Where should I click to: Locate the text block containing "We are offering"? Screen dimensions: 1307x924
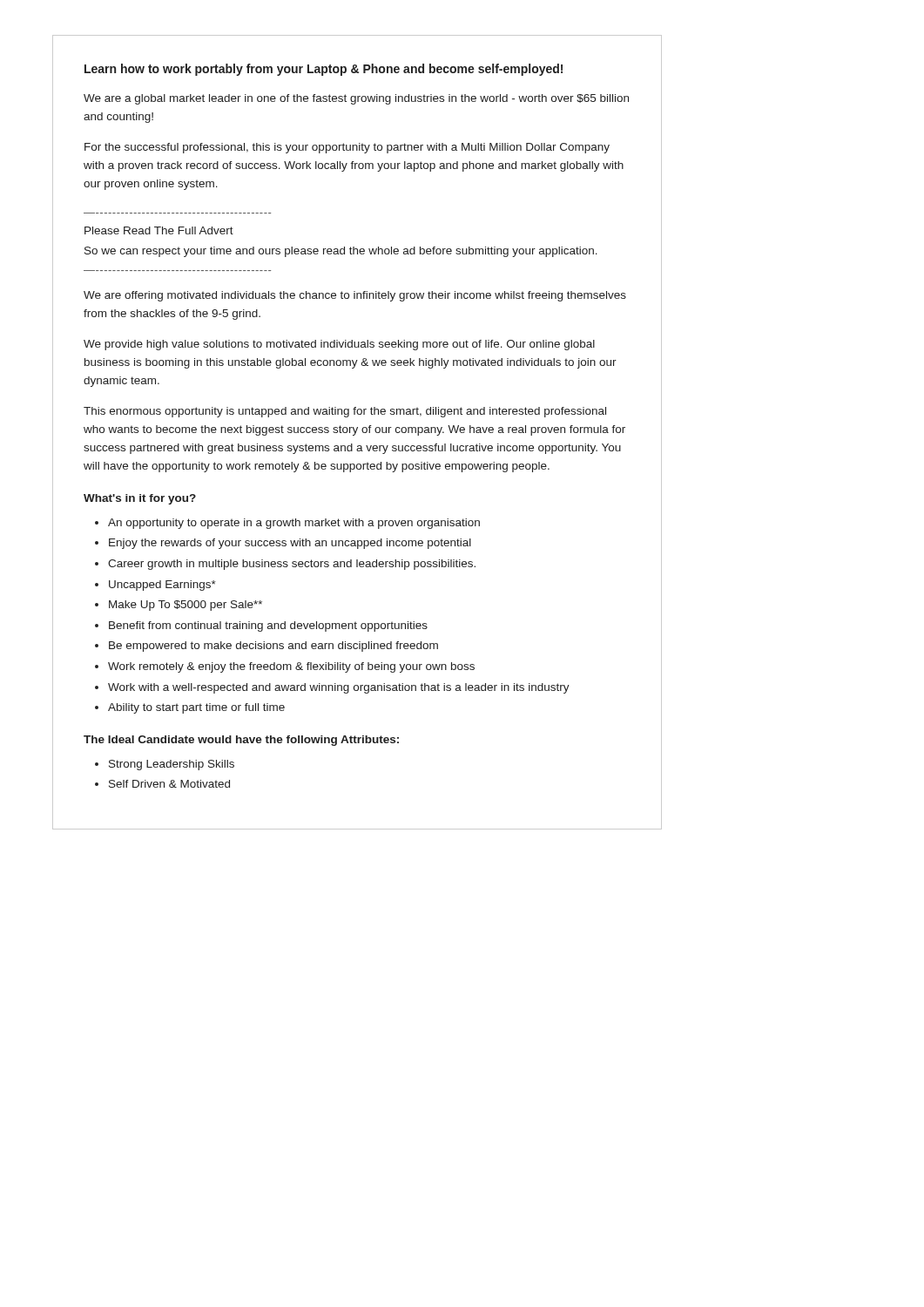tap(355, 304)
